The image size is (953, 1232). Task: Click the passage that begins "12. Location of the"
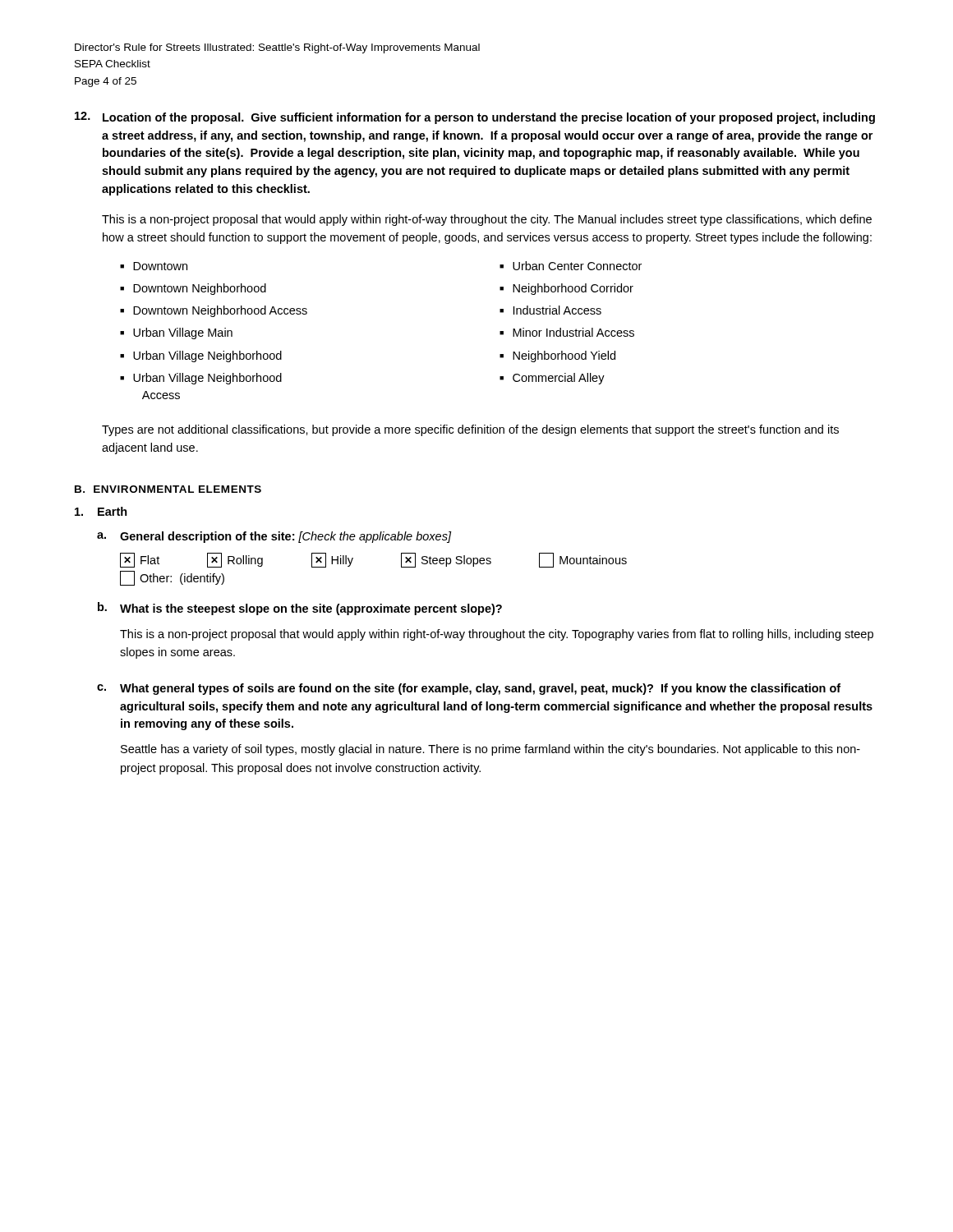pos(475,118)
